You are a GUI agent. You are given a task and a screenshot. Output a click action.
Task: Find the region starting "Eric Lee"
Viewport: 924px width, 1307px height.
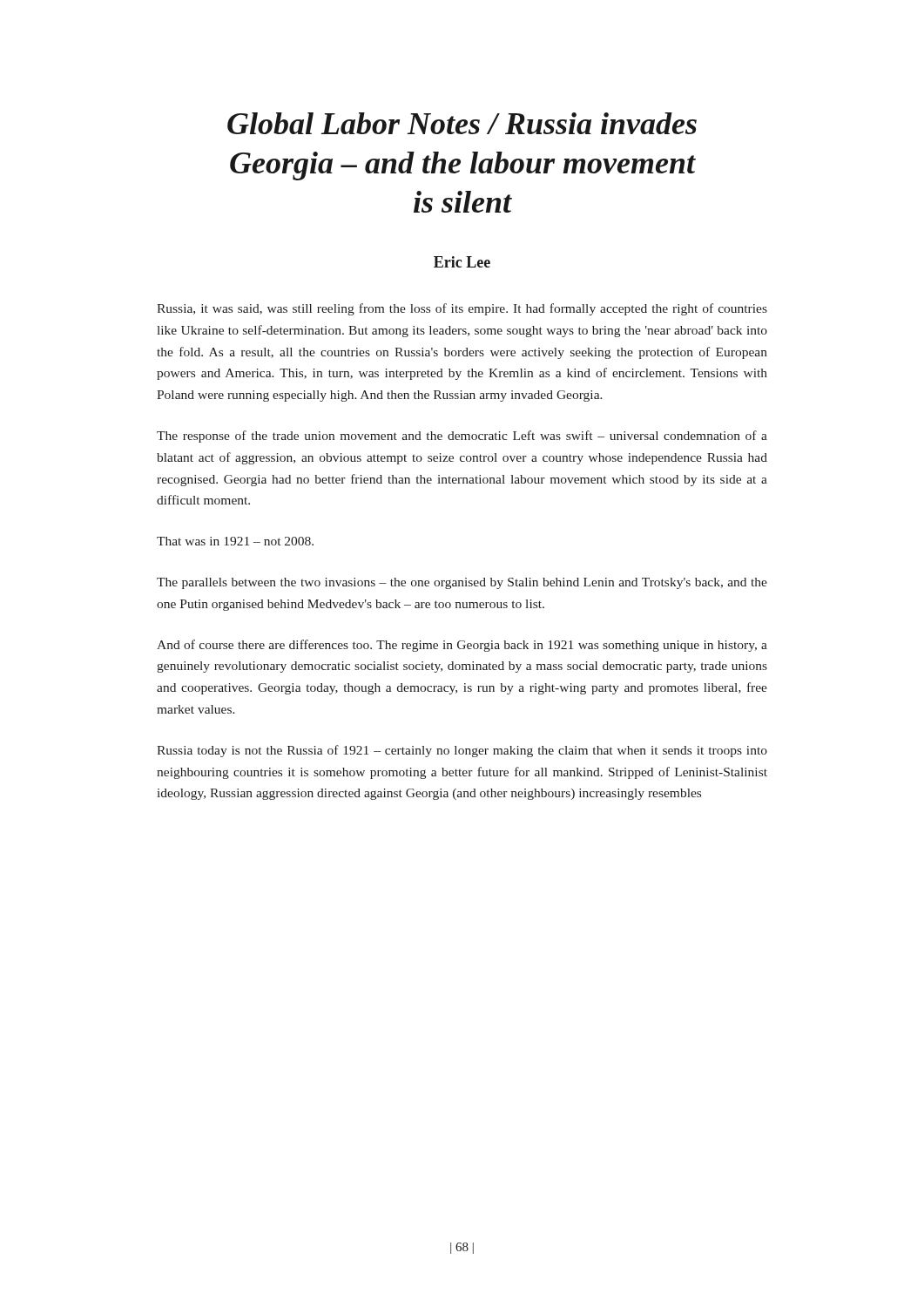tap(462, 262)
